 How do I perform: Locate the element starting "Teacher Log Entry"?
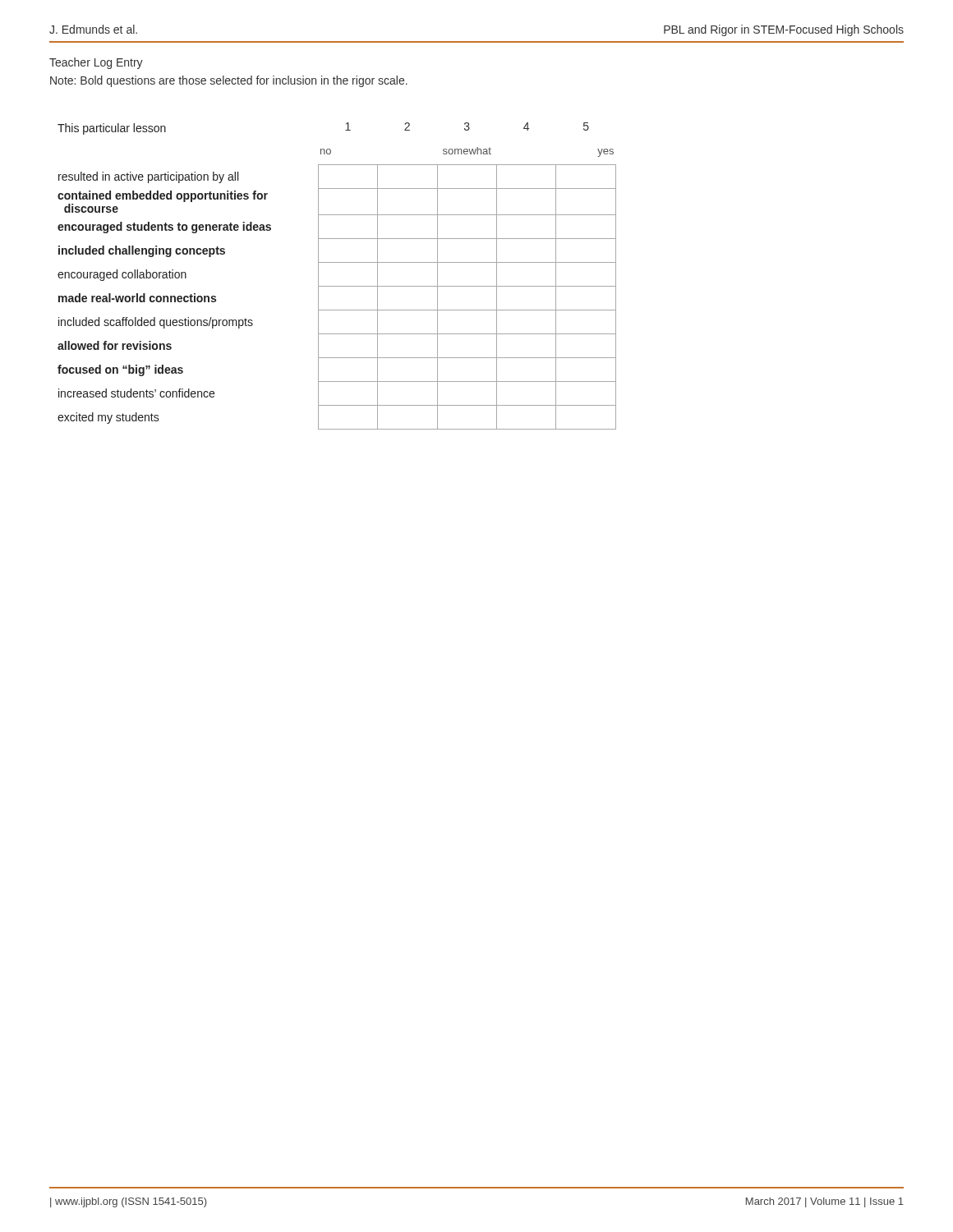click(x=96, y=62)
